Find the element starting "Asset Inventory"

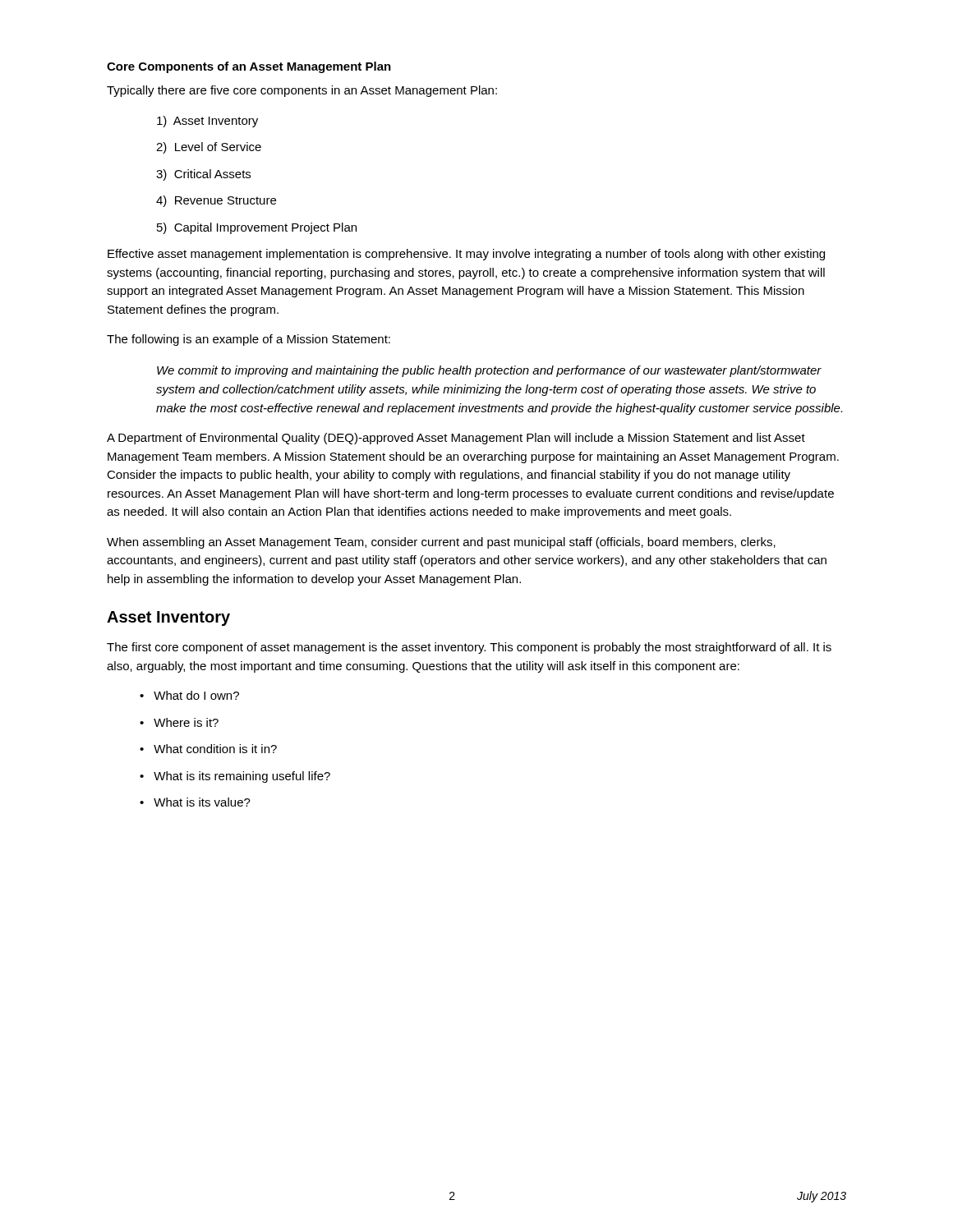point(168,617)
